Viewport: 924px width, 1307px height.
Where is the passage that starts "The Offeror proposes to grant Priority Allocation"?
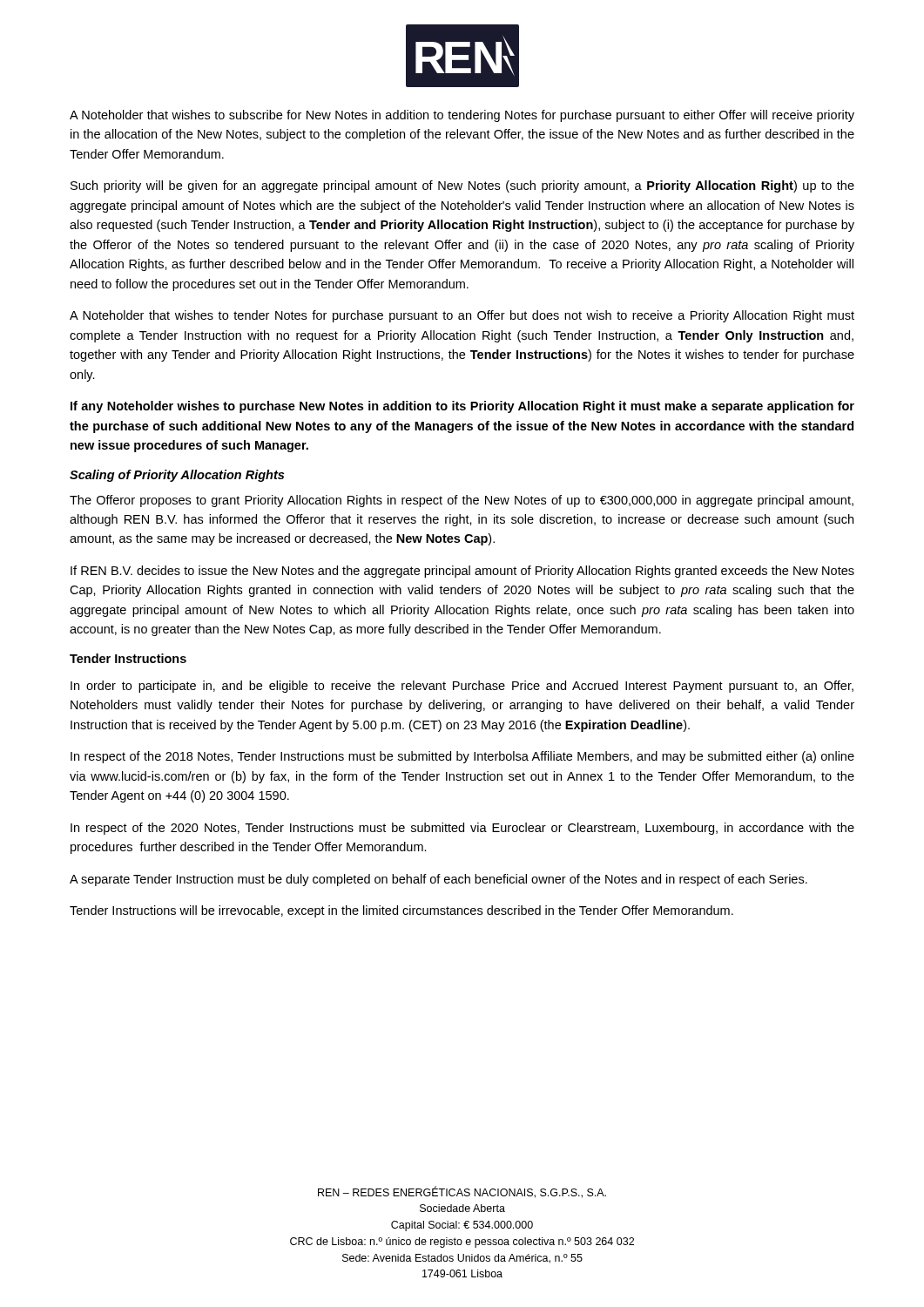point(462,519)
